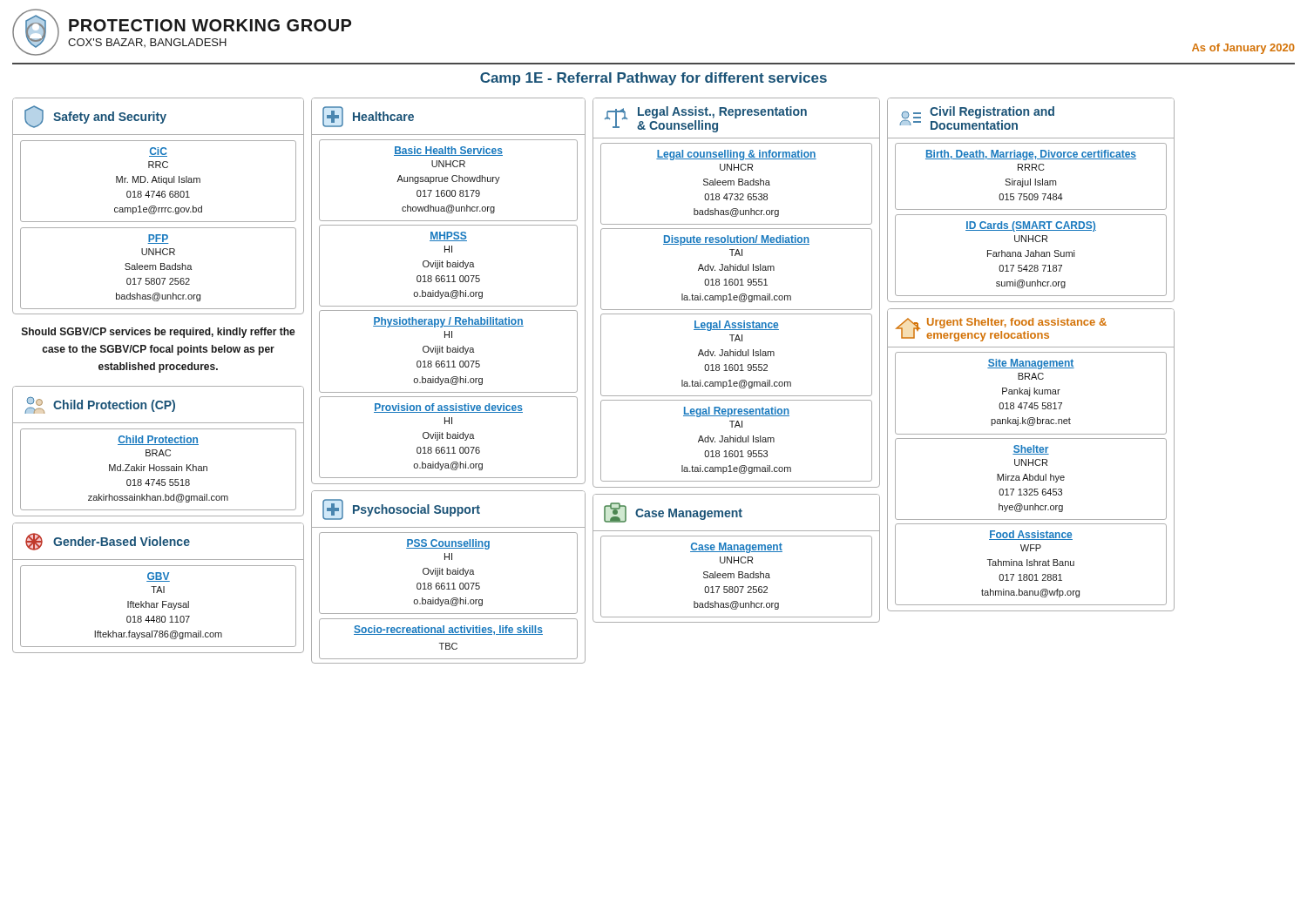Where does it say "Gender-Based Violence GBV TAIIftekhar Faysal018 4480 1107Iftekhar.faysal786@gmail.com"?
The height and width of the screenshot is (924, 1307).
pos(158,585)
